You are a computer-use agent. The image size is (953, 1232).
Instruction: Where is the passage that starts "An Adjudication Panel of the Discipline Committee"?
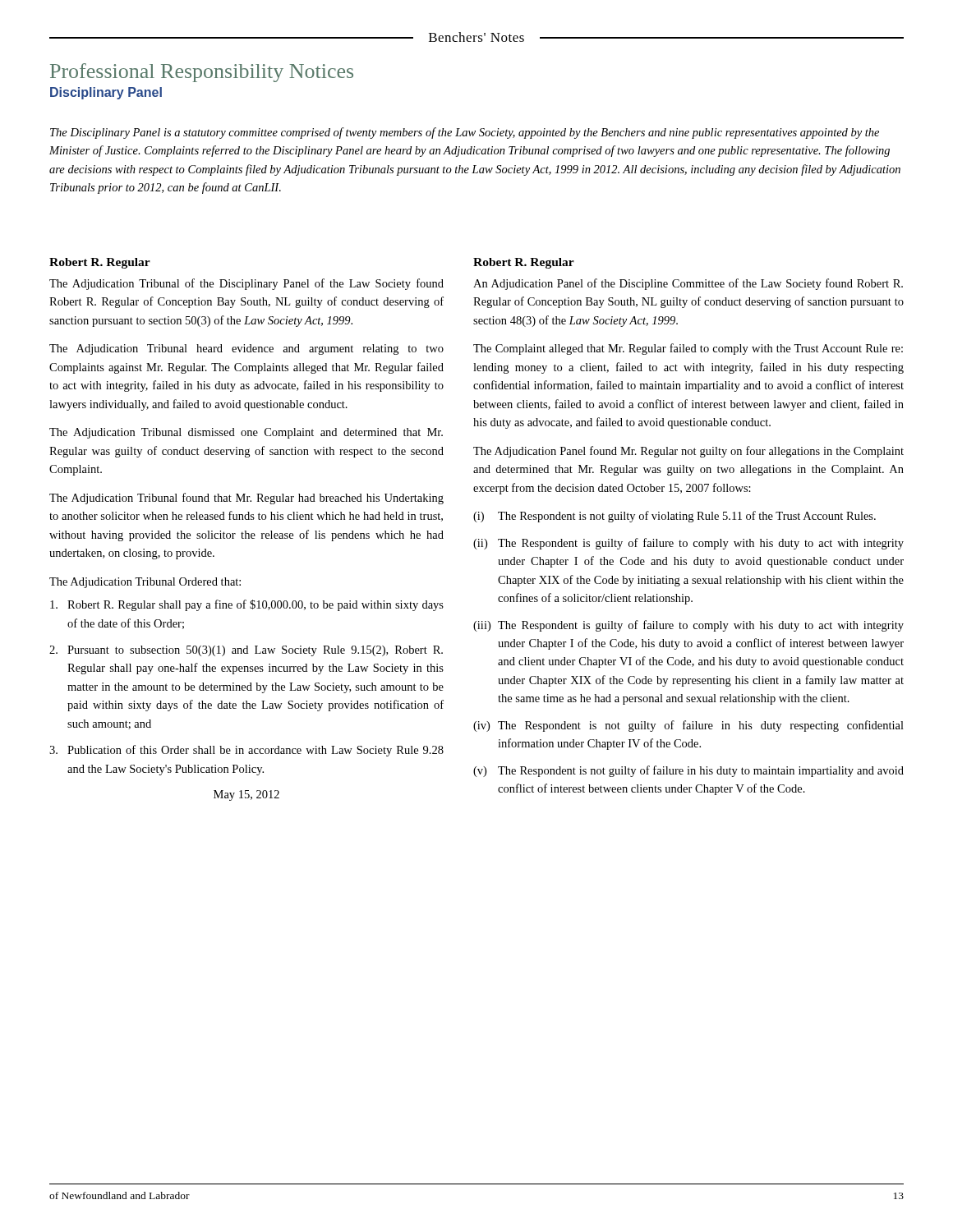[x=688, y=302]
